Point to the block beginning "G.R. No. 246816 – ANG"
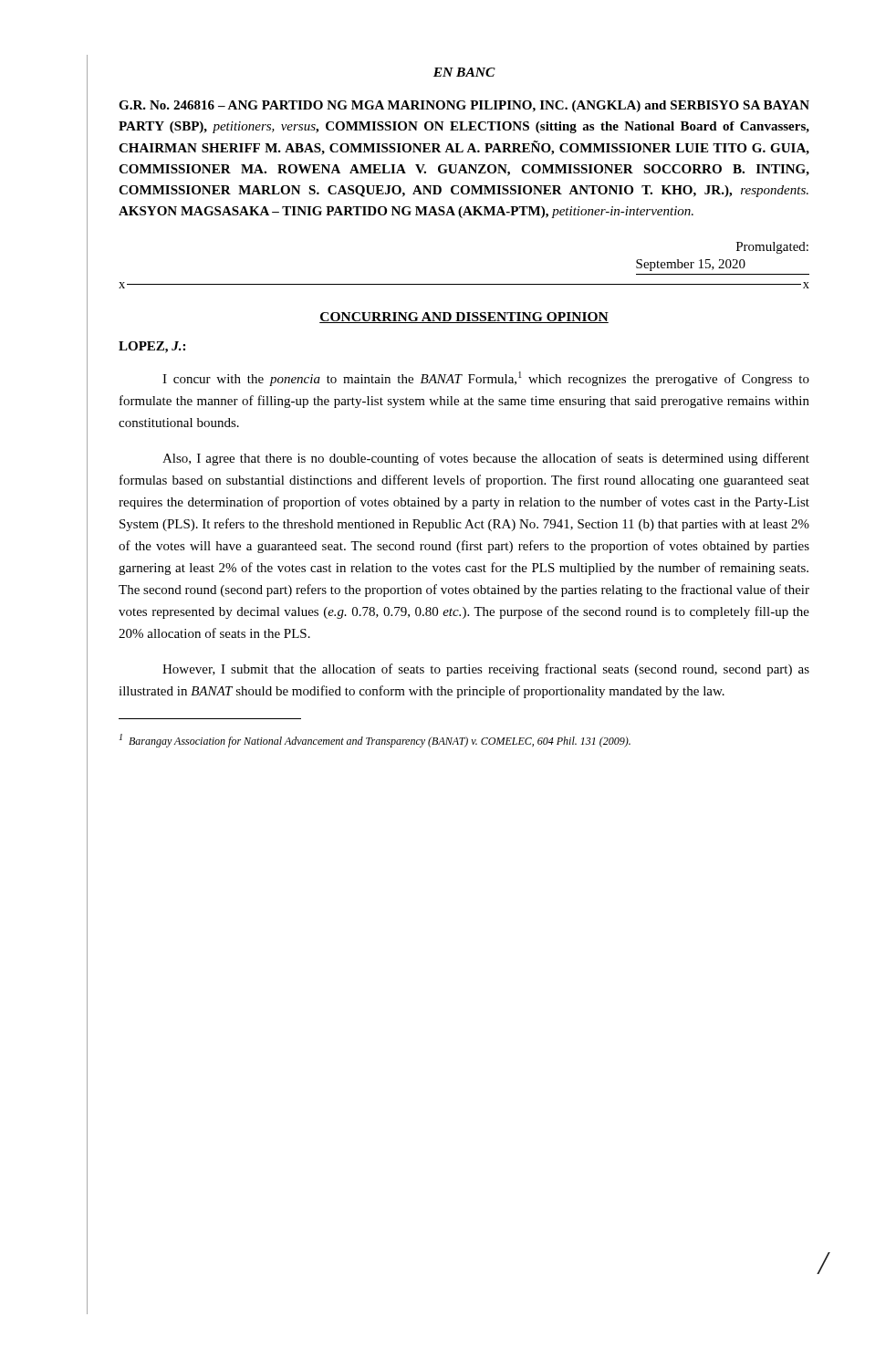This screenshot has width=896, height=1369. coord(464,159)
